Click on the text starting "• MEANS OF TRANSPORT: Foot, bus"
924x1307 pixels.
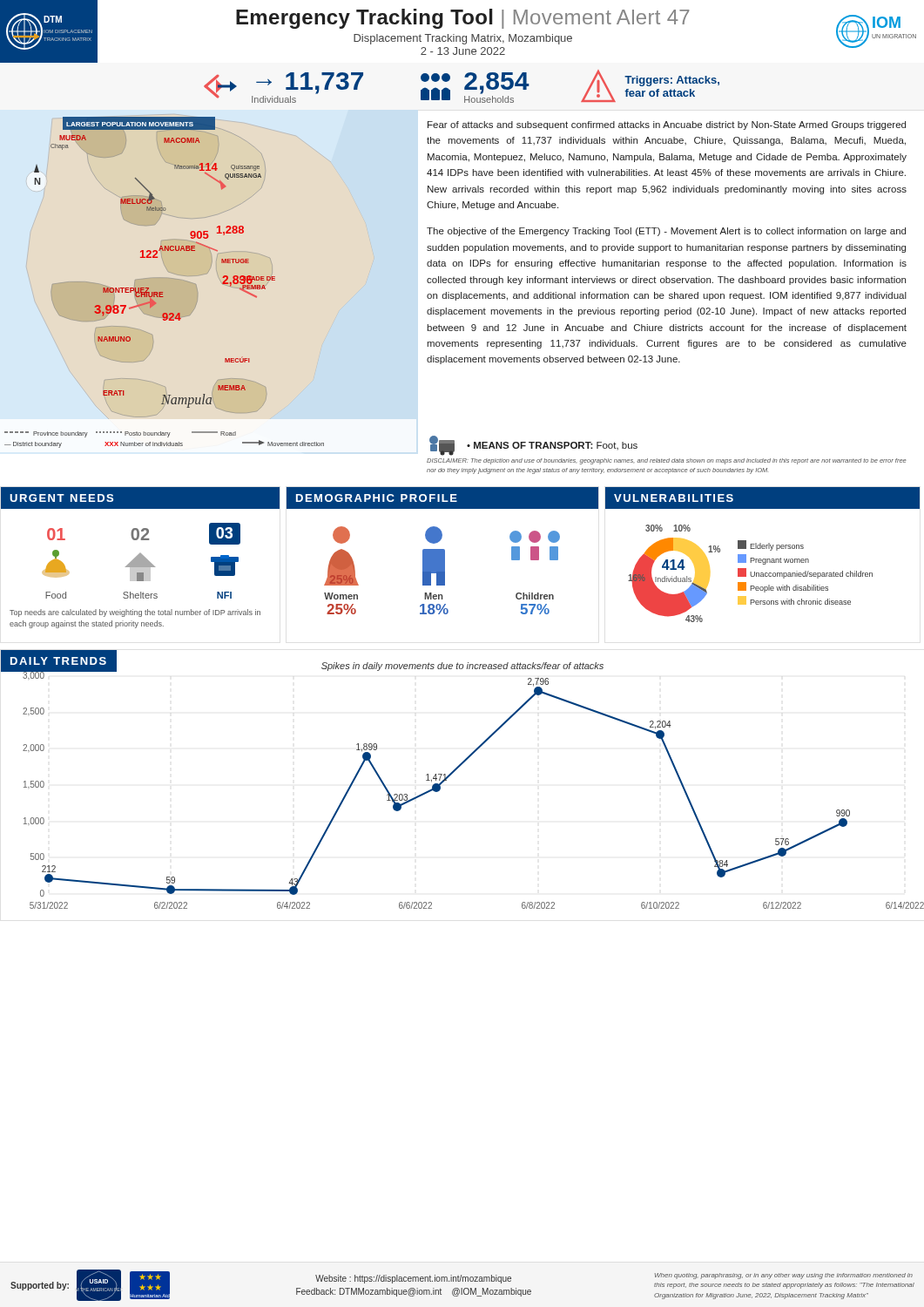pyautogui.click(x=532, y=445)
